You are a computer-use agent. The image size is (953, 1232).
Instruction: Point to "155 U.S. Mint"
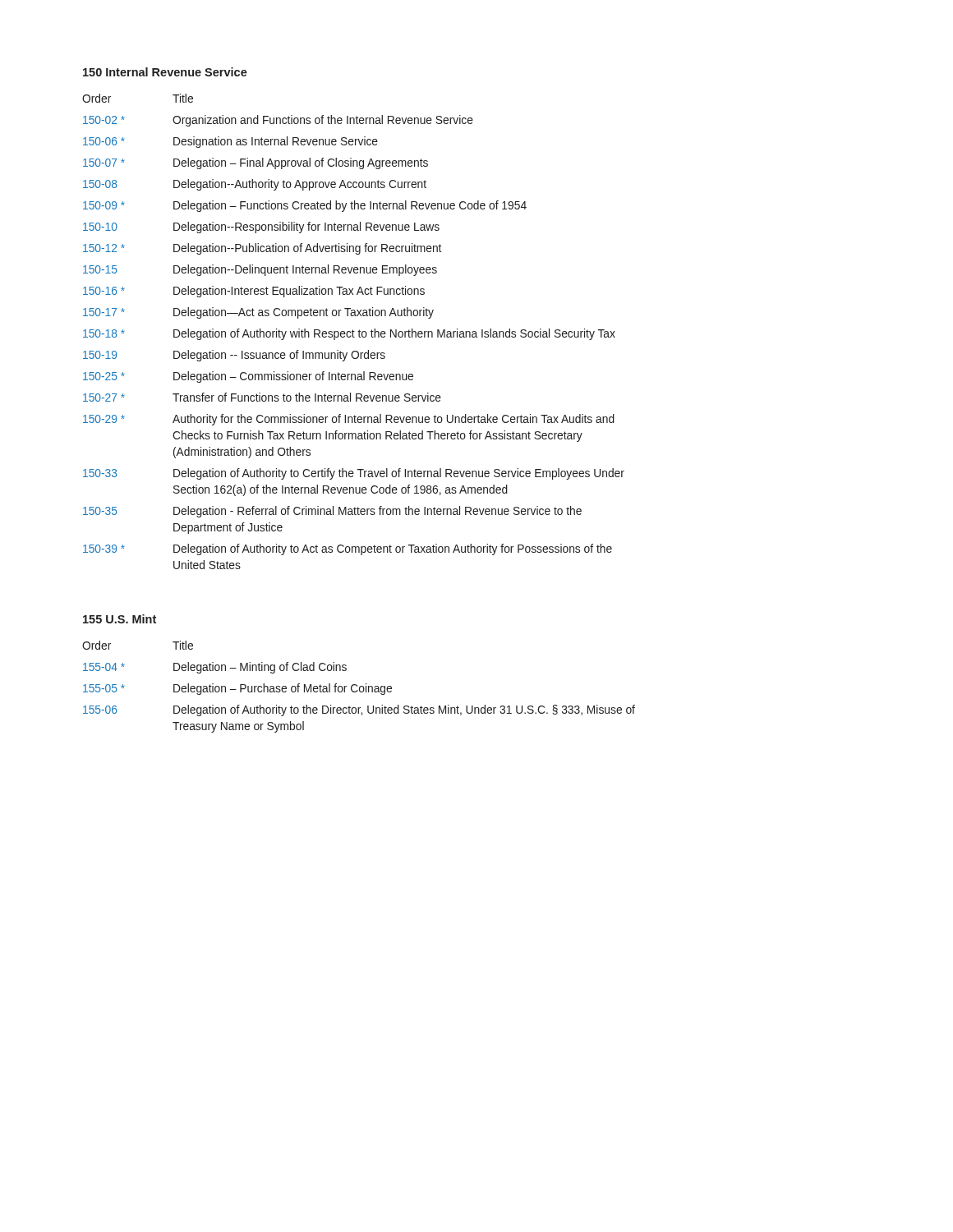click(119, 619)
